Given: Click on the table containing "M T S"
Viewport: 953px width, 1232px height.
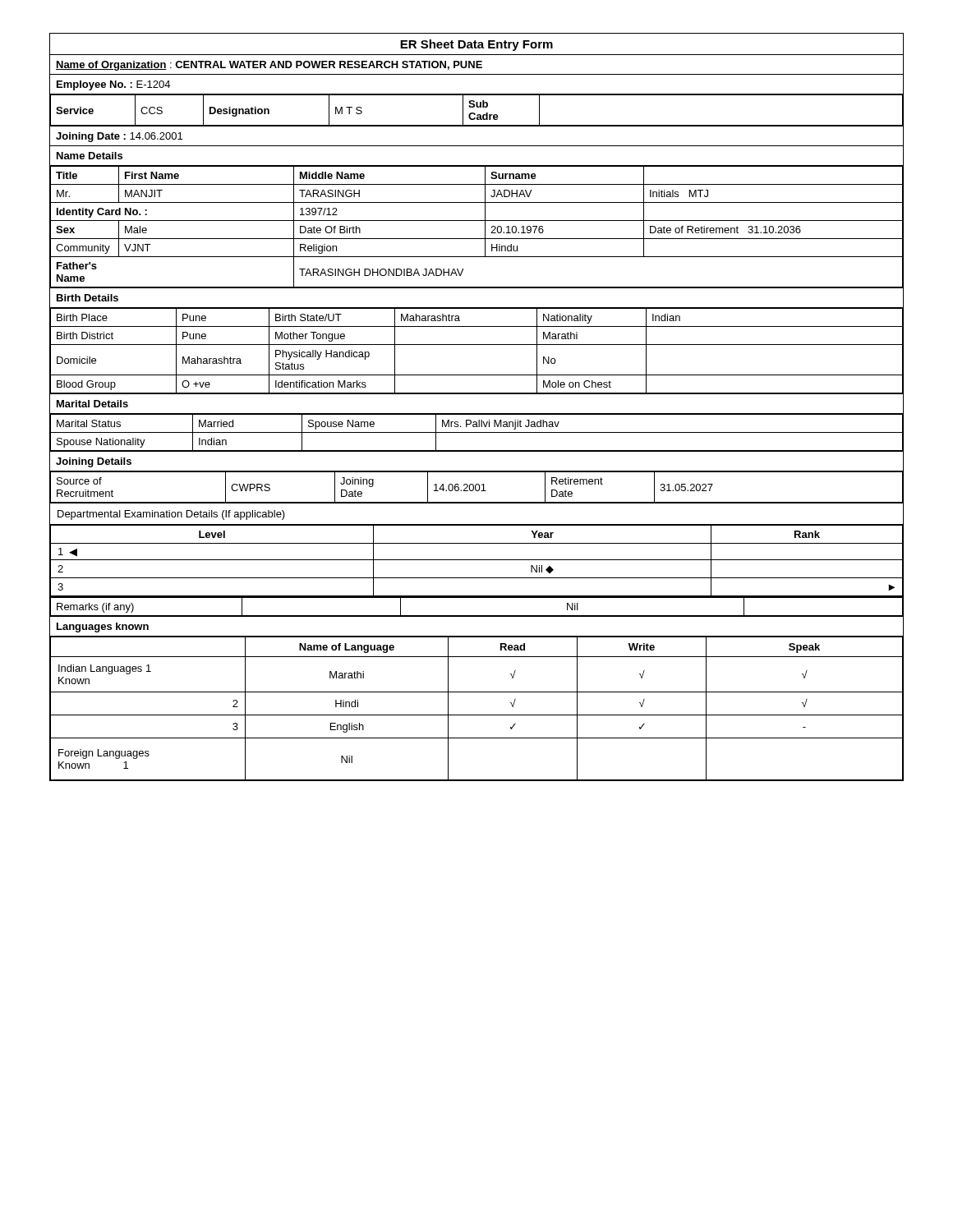Looking at the screenshot, I should [x=476, y=110].
